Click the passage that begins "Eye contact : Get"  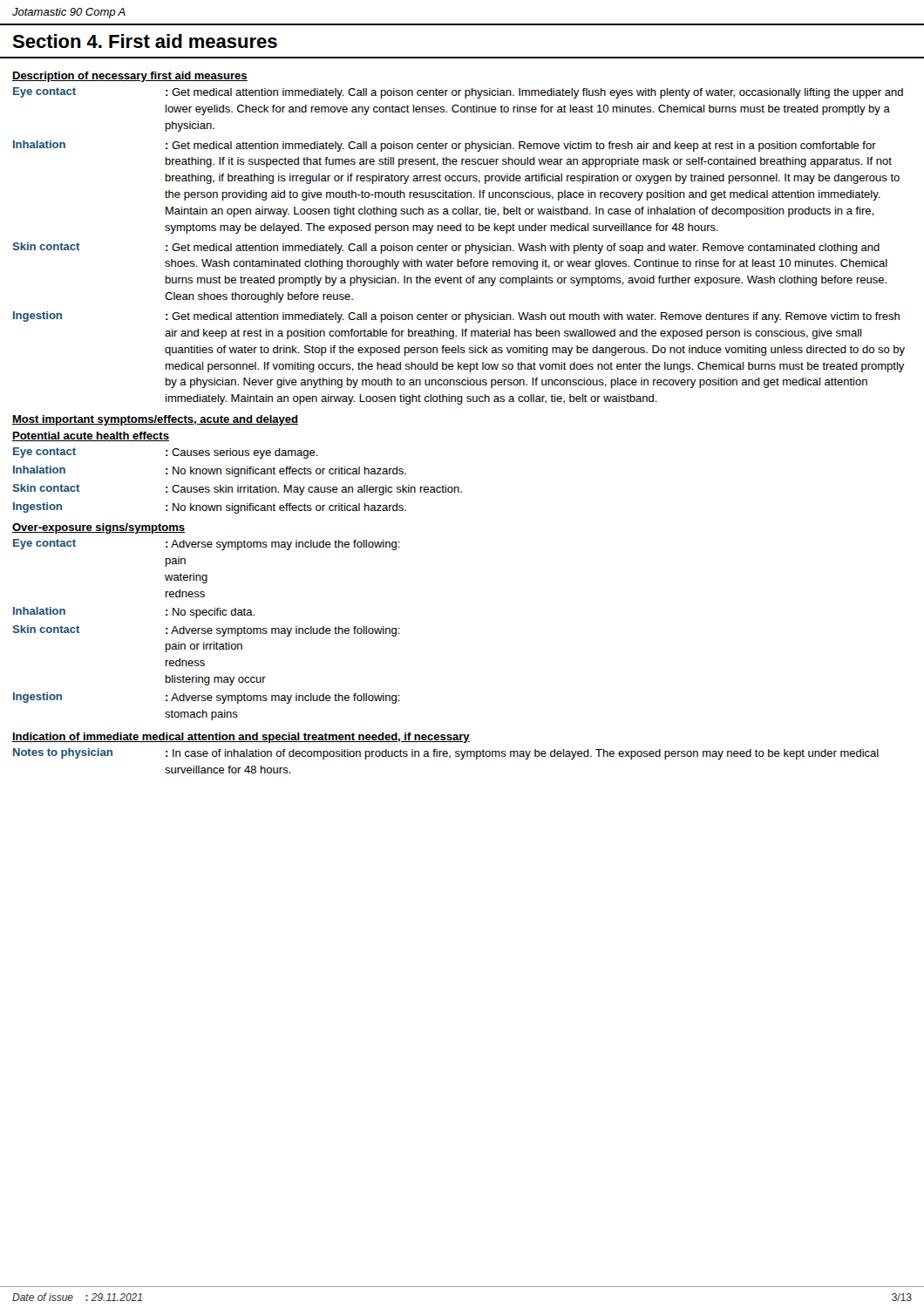click(x=462, y=109)
